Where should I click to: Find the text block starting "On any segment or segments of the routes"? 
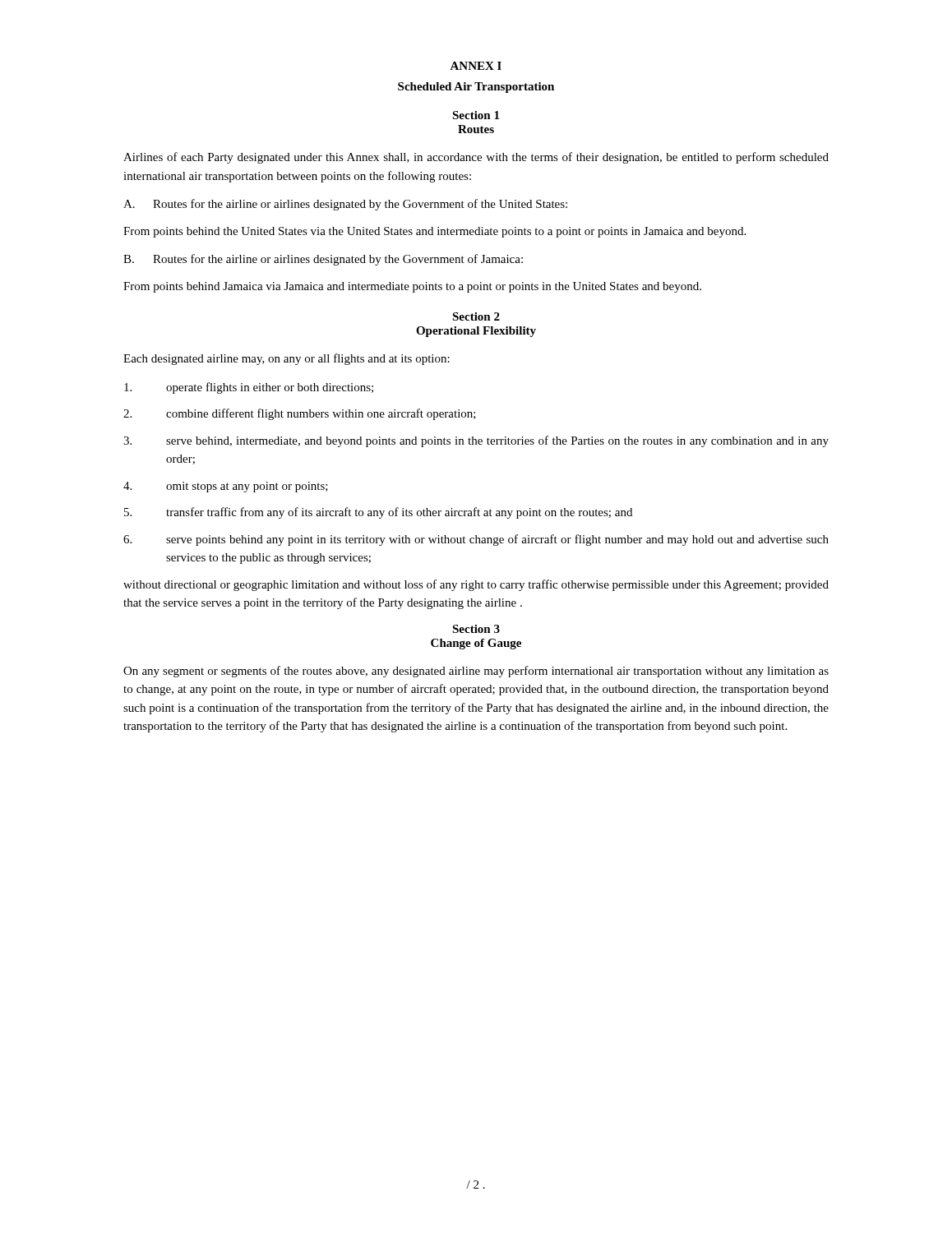coord(476,698)
